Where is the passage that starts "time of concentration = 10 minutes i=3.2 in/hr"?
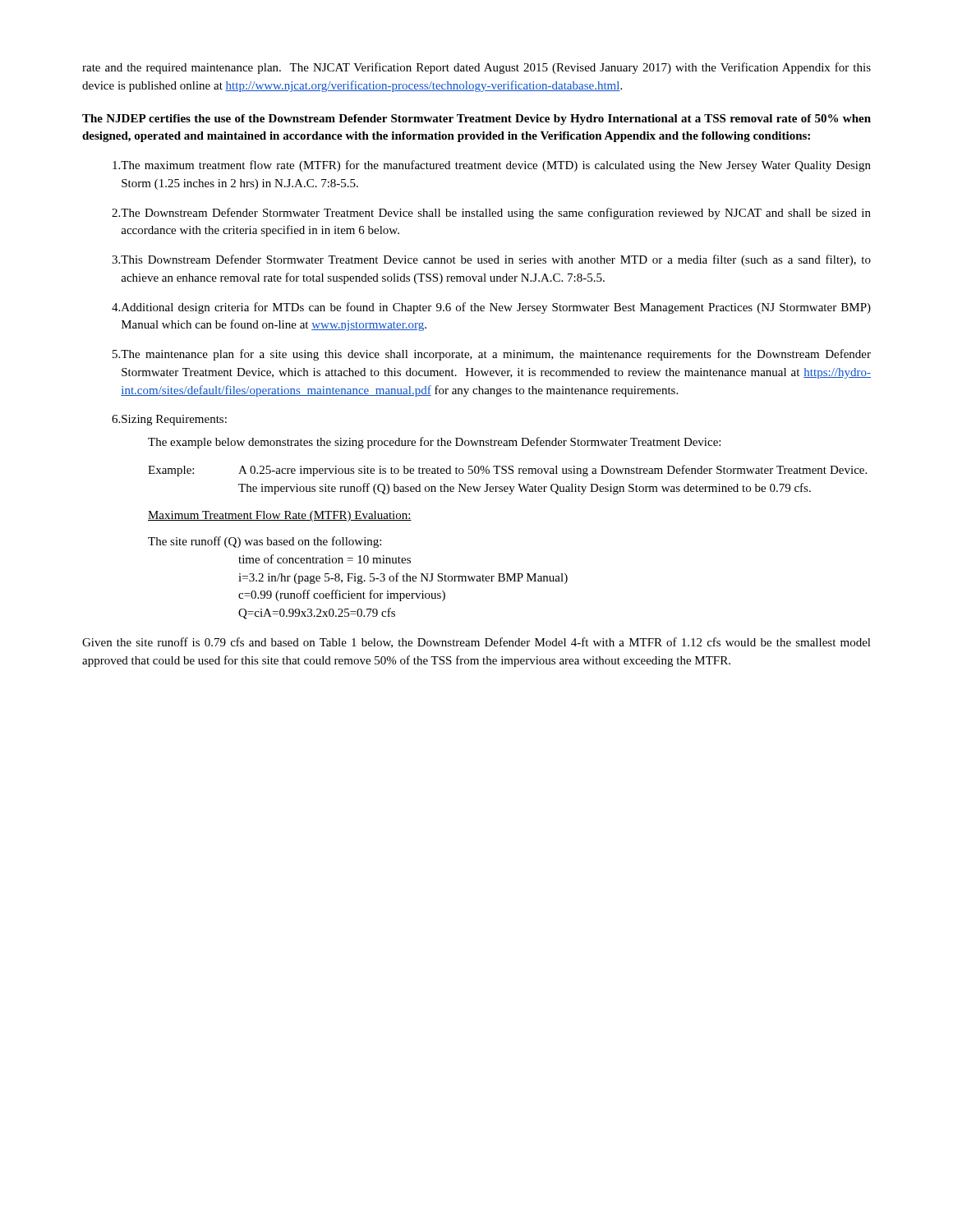953x1232 pixels. tap(403, 586)
